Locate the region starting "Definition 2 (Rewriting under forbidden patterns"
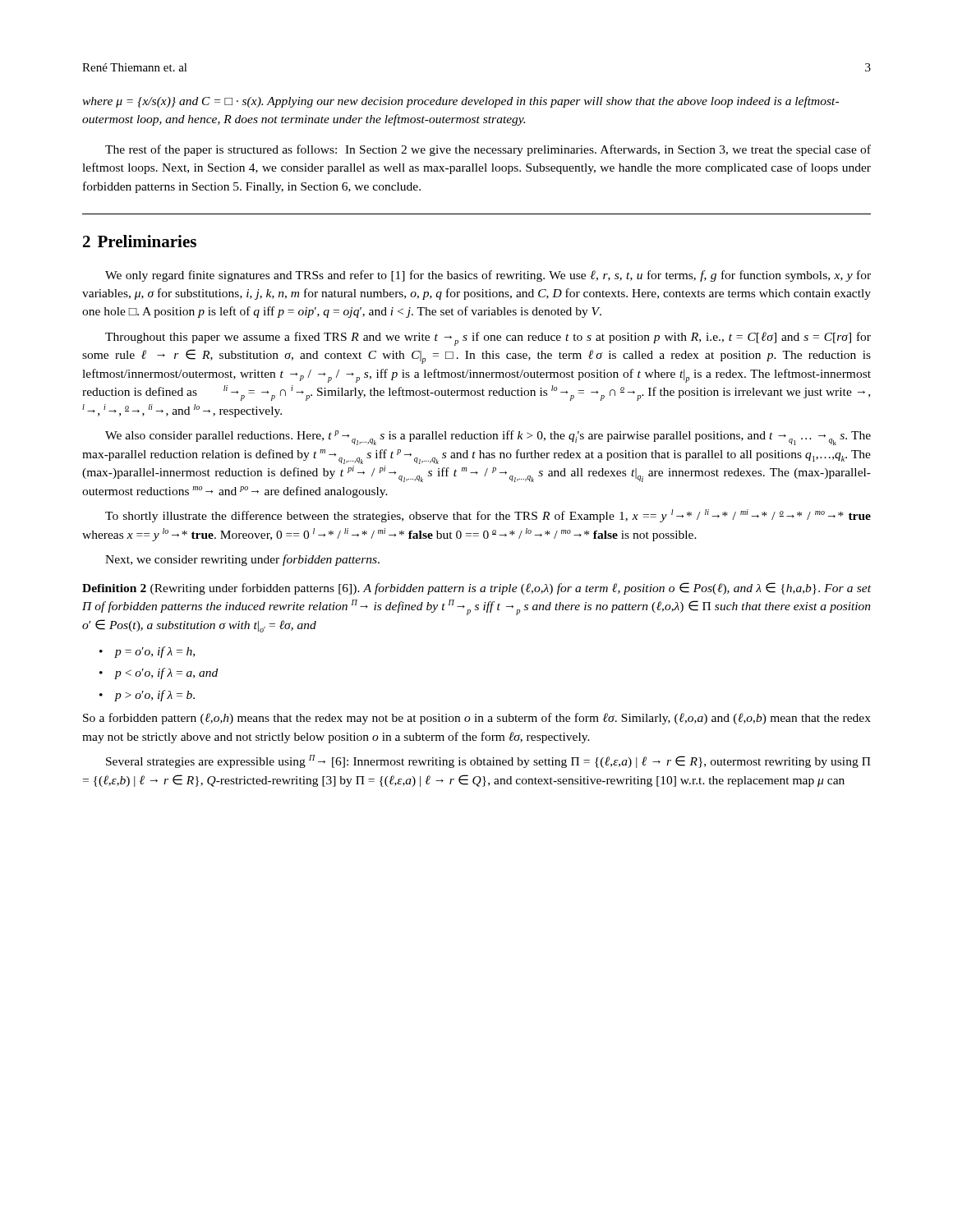This screenshot has height=1232, width=953. 476,607
